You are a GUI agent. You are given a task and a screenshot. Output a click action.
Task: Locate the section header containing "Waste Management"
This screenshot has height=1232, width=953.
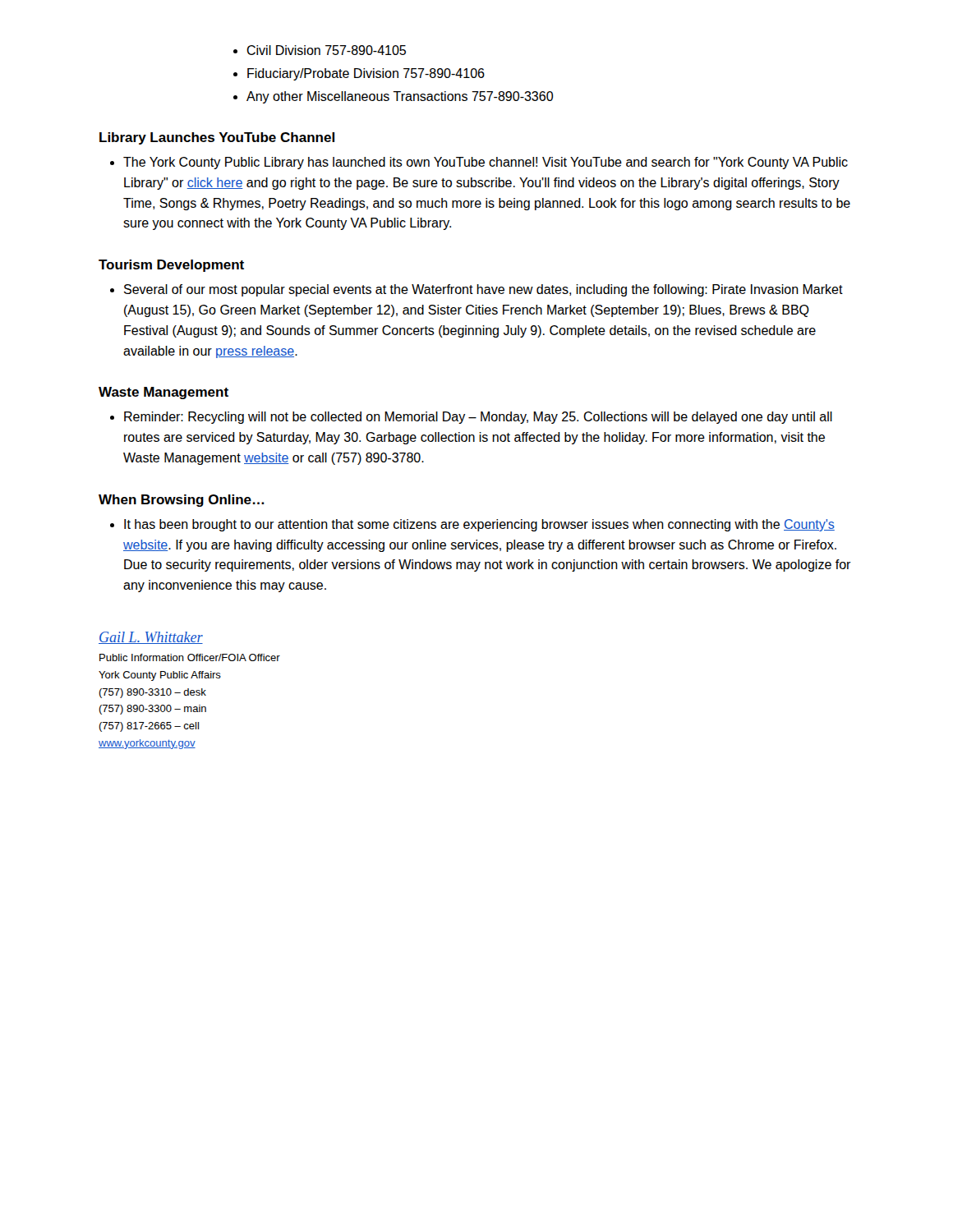(x=163, y=392)
